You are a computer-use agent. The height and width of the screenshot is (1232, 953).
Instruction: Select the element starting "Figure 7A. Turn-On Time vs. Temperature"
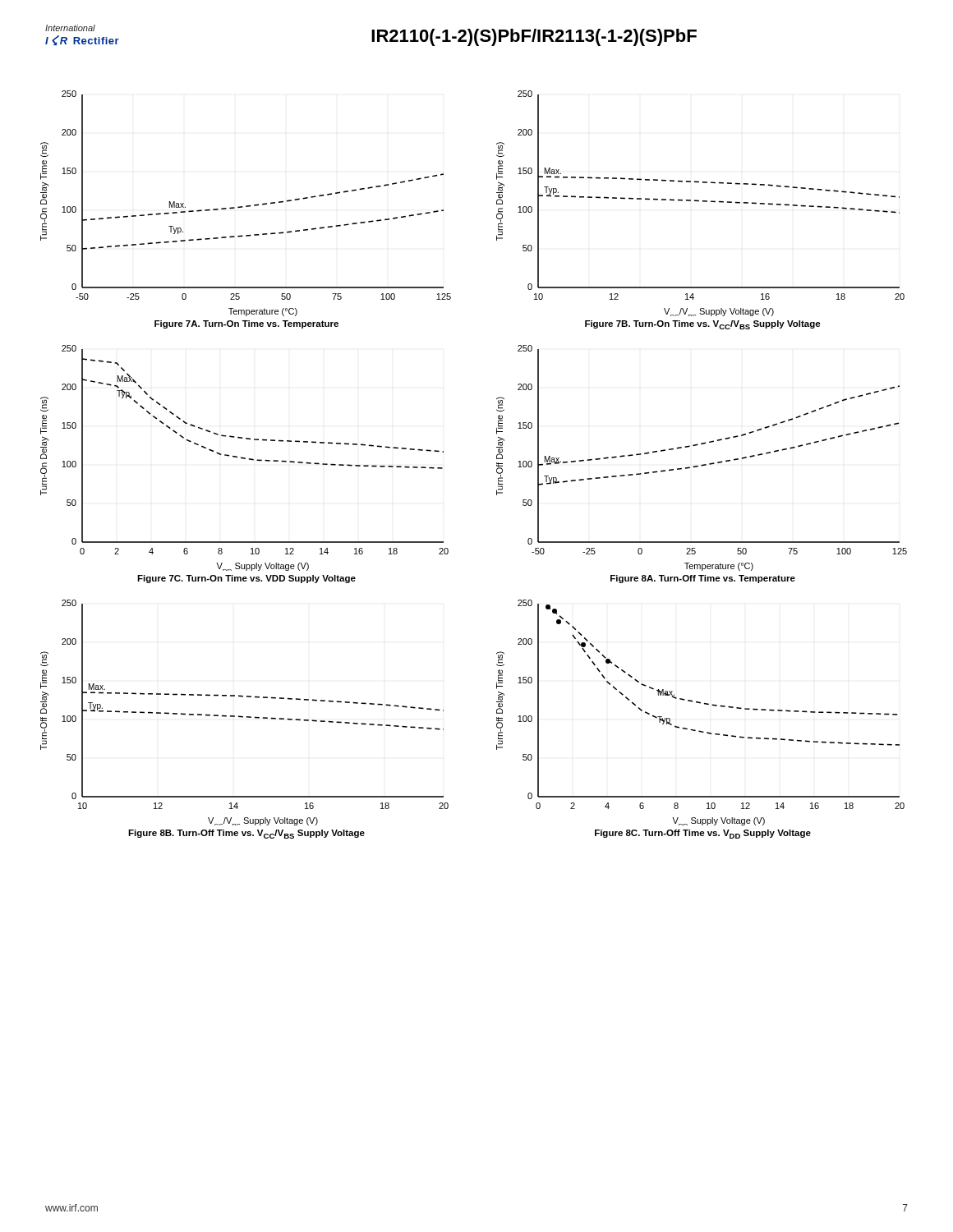pos(246,324)
